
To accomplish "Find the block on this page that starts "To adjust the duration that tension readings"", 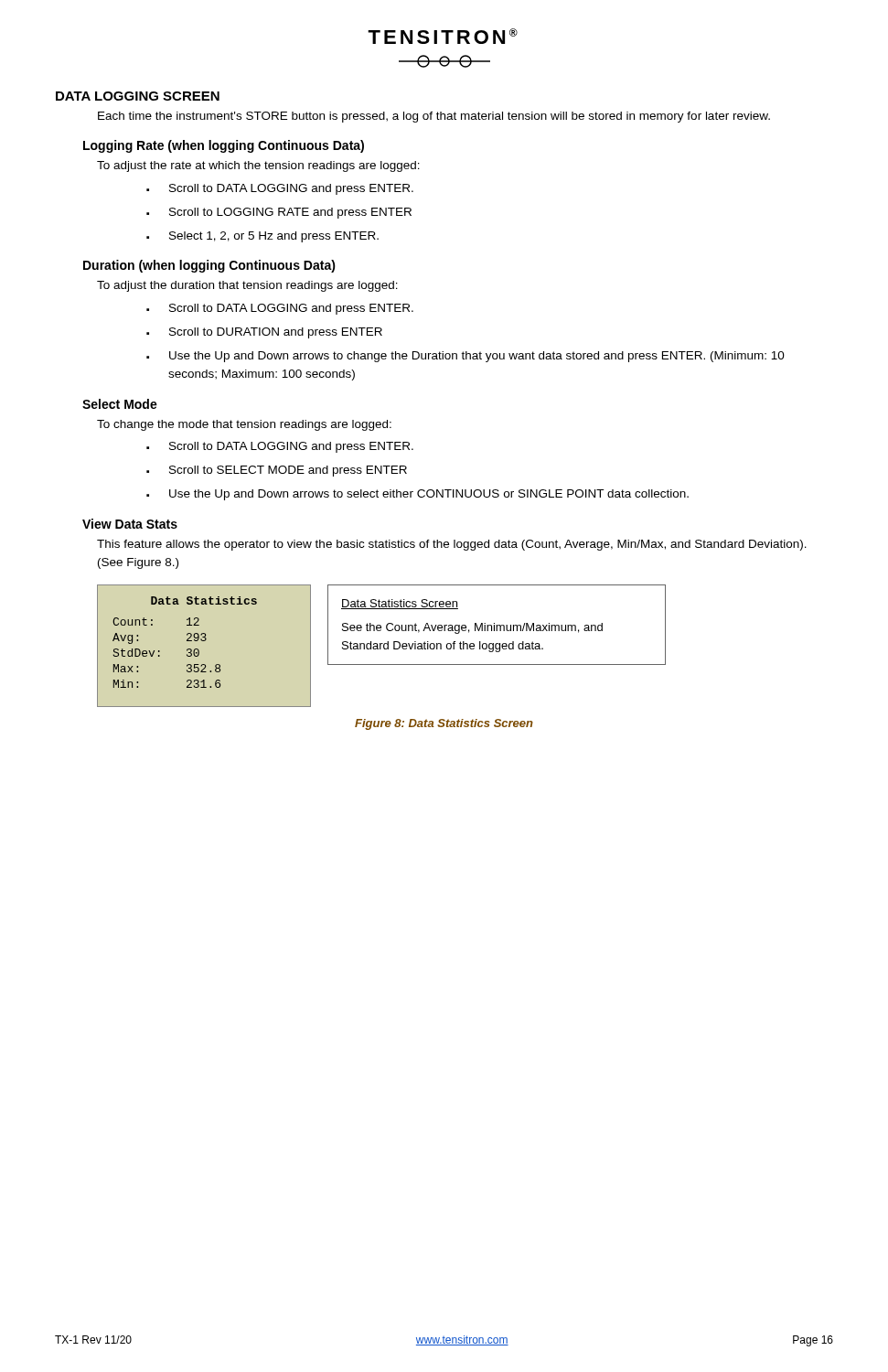I will point(248,285).
